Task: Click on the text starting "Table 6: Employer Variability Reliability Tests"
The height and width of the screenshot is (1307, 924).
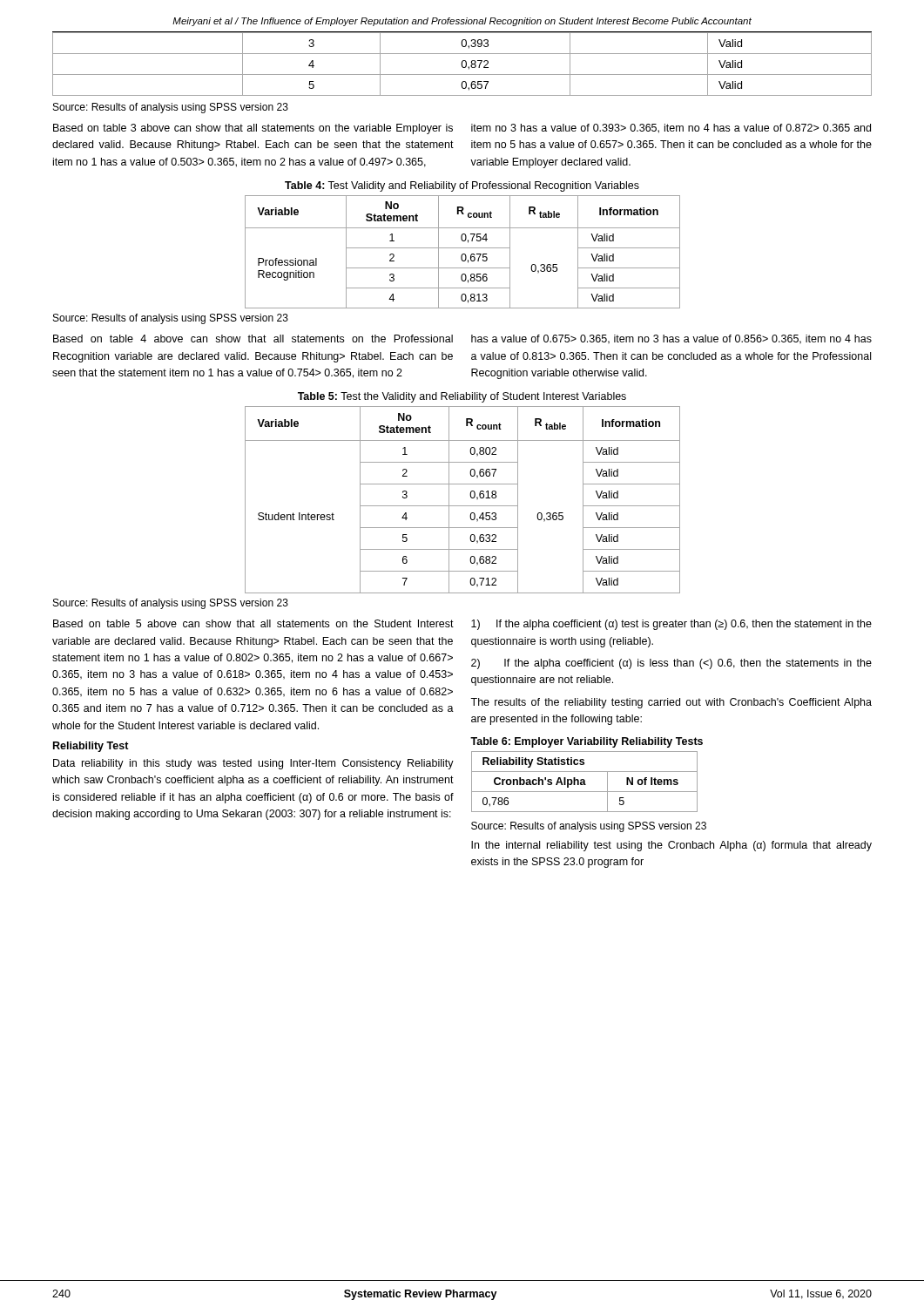Action: point(587,741)
